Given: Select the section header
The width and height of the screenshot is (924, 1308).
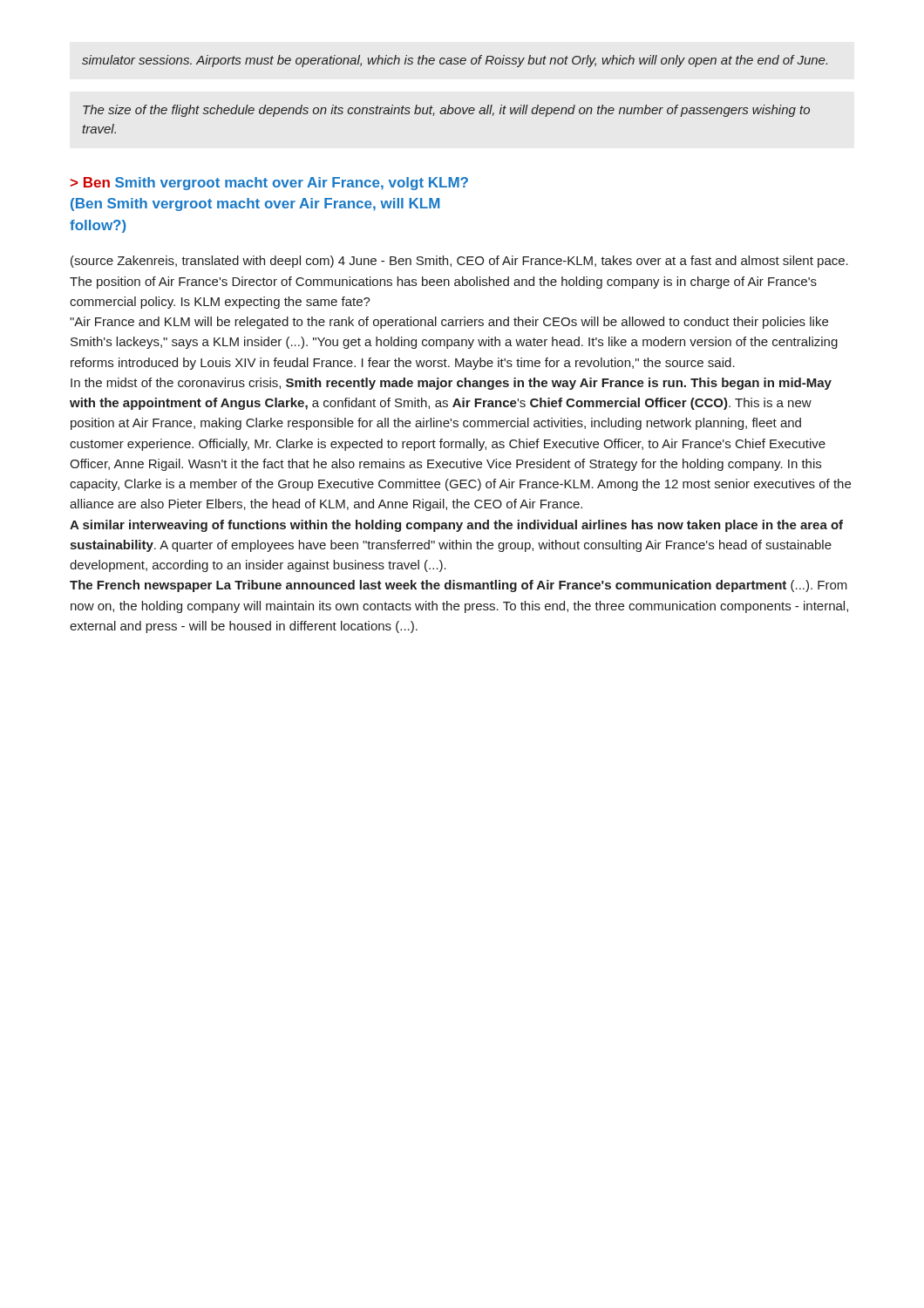Looking at the screenshot, I should point(269,204).
